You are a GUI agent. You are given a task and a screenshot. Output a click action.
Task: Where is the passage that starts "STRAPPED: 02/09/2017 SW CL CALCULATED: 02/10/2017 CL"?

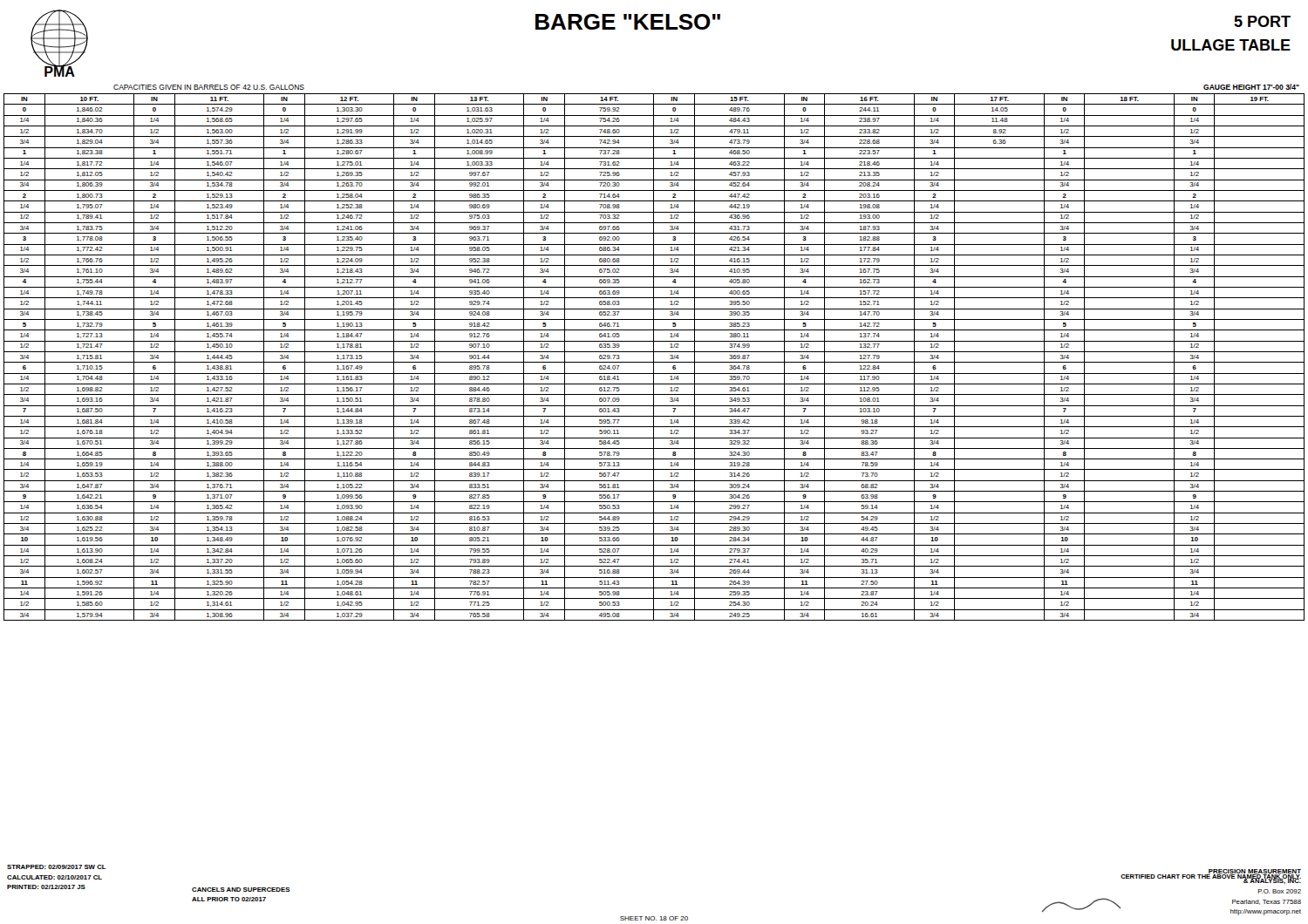tap(56, 877)
